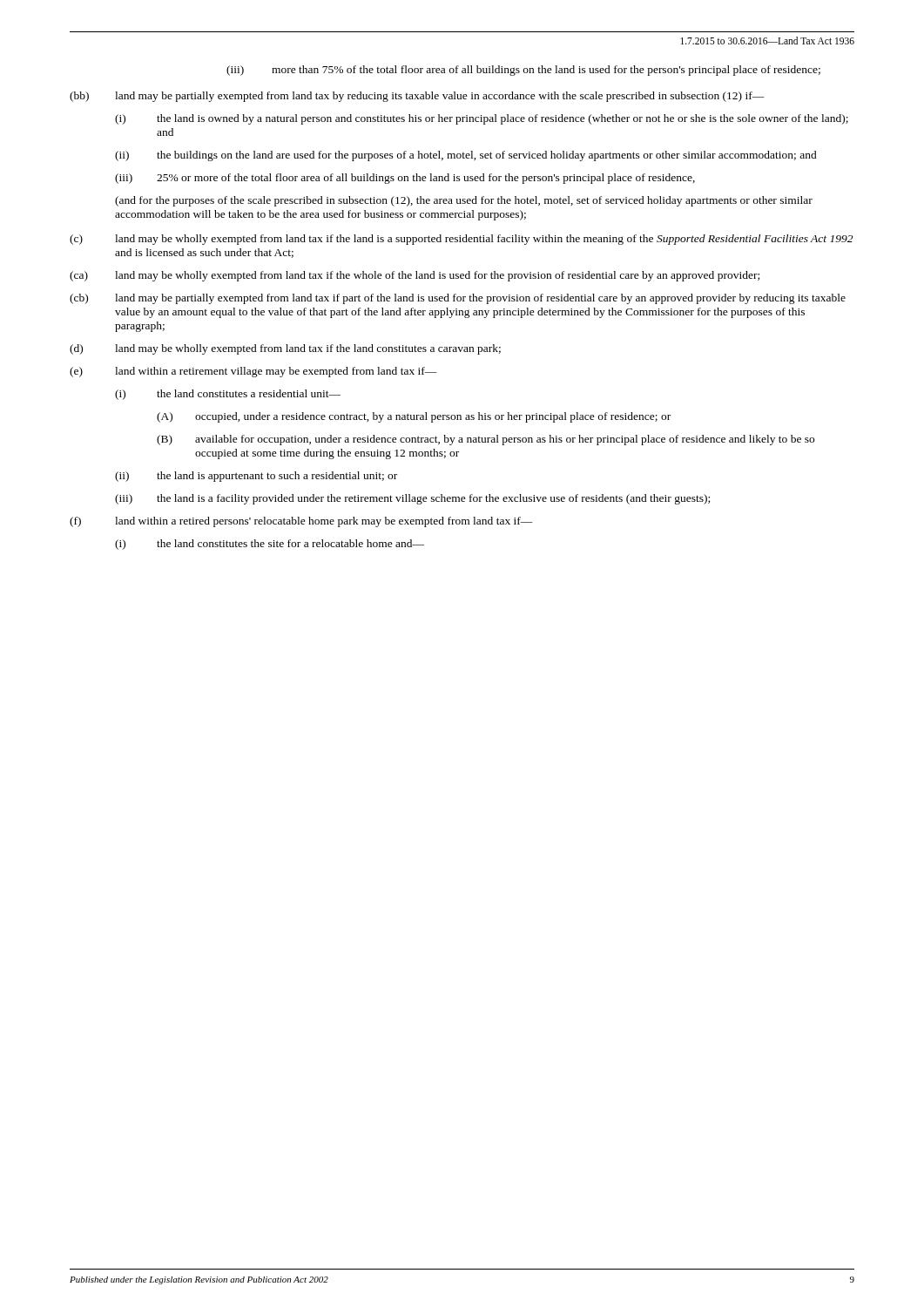
Task: Where is the passage that starts "(ii) the land is appurtenant to such"?
Action: point(256,477)
